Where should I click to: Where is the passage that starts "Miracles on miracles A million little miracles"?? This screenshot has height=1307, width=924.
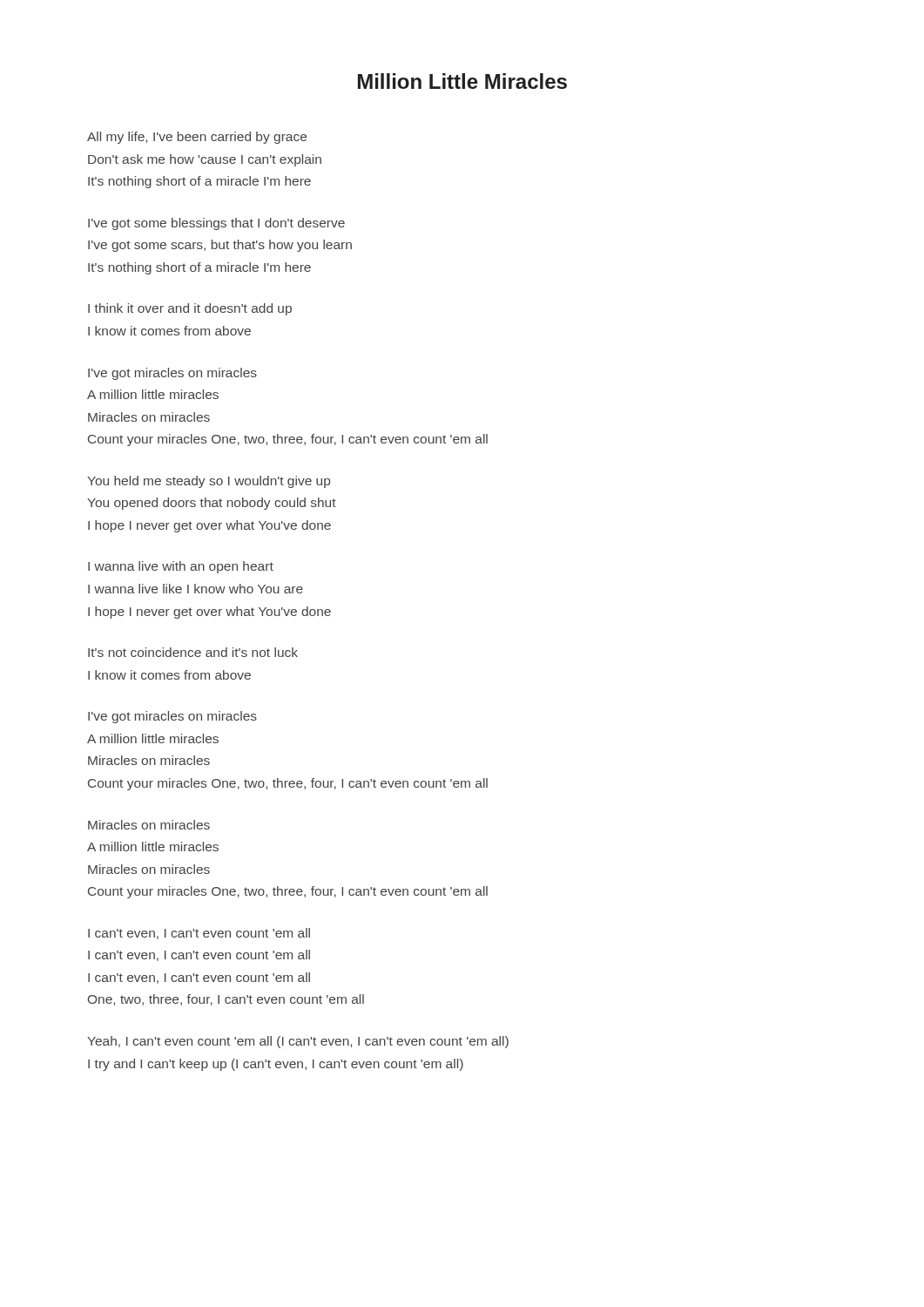pyautogui.click(x=149, y=825)
